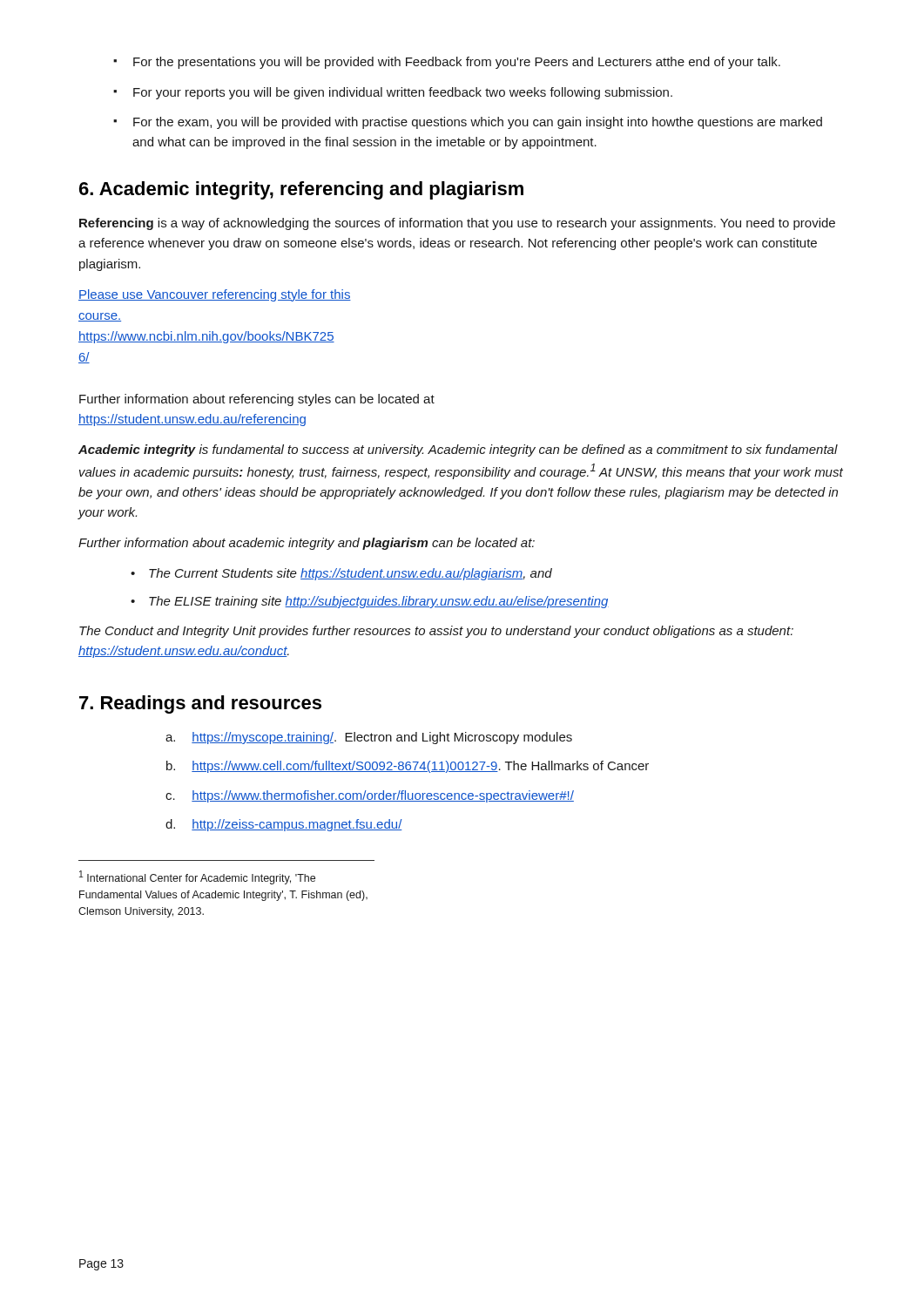Click on the footnote that says "1 International Center for Academic"

click(x=223, y=893)
